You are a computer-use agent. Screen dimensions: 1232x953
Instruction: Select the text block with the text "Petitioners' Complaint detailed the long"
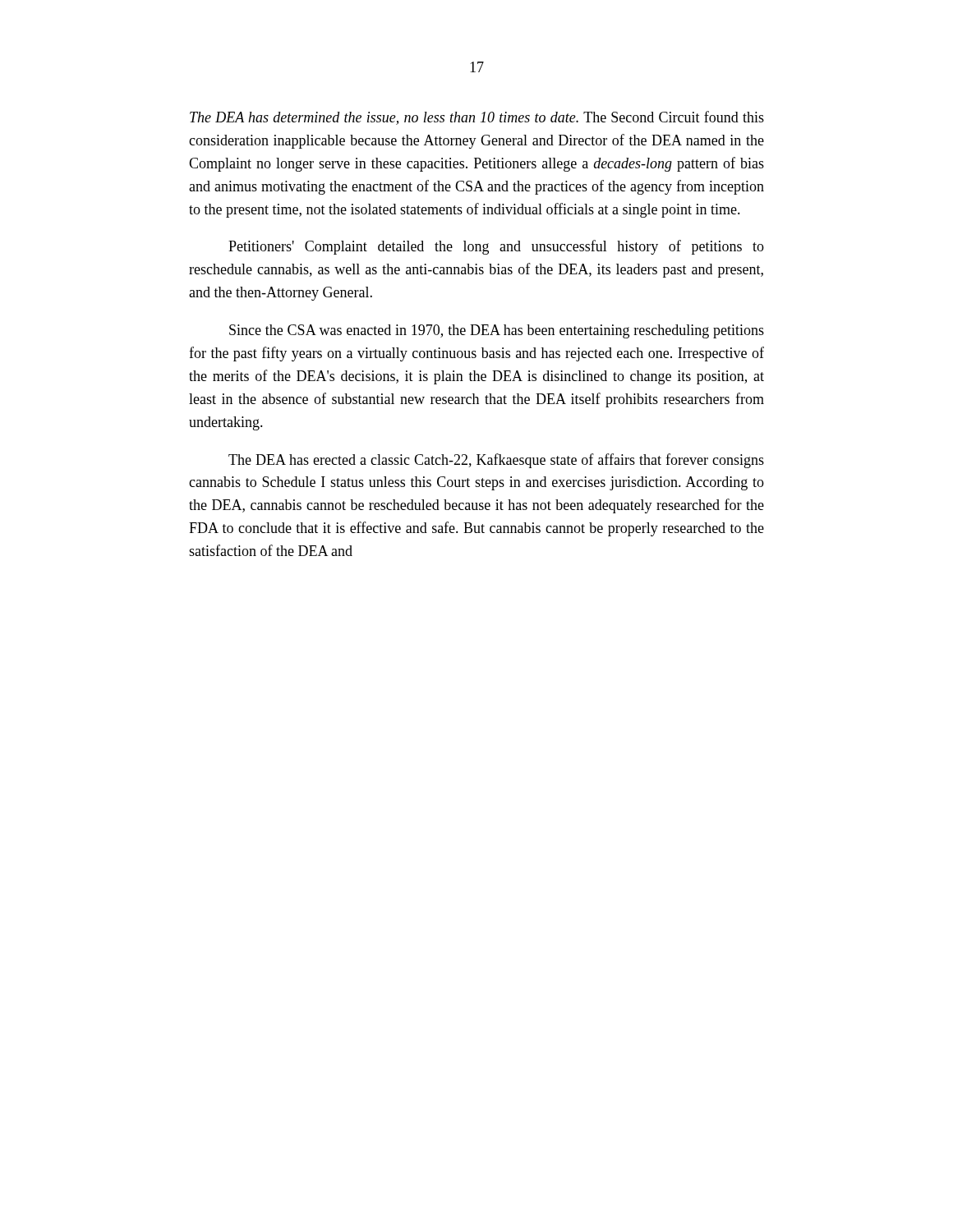(x=476, y=270)
